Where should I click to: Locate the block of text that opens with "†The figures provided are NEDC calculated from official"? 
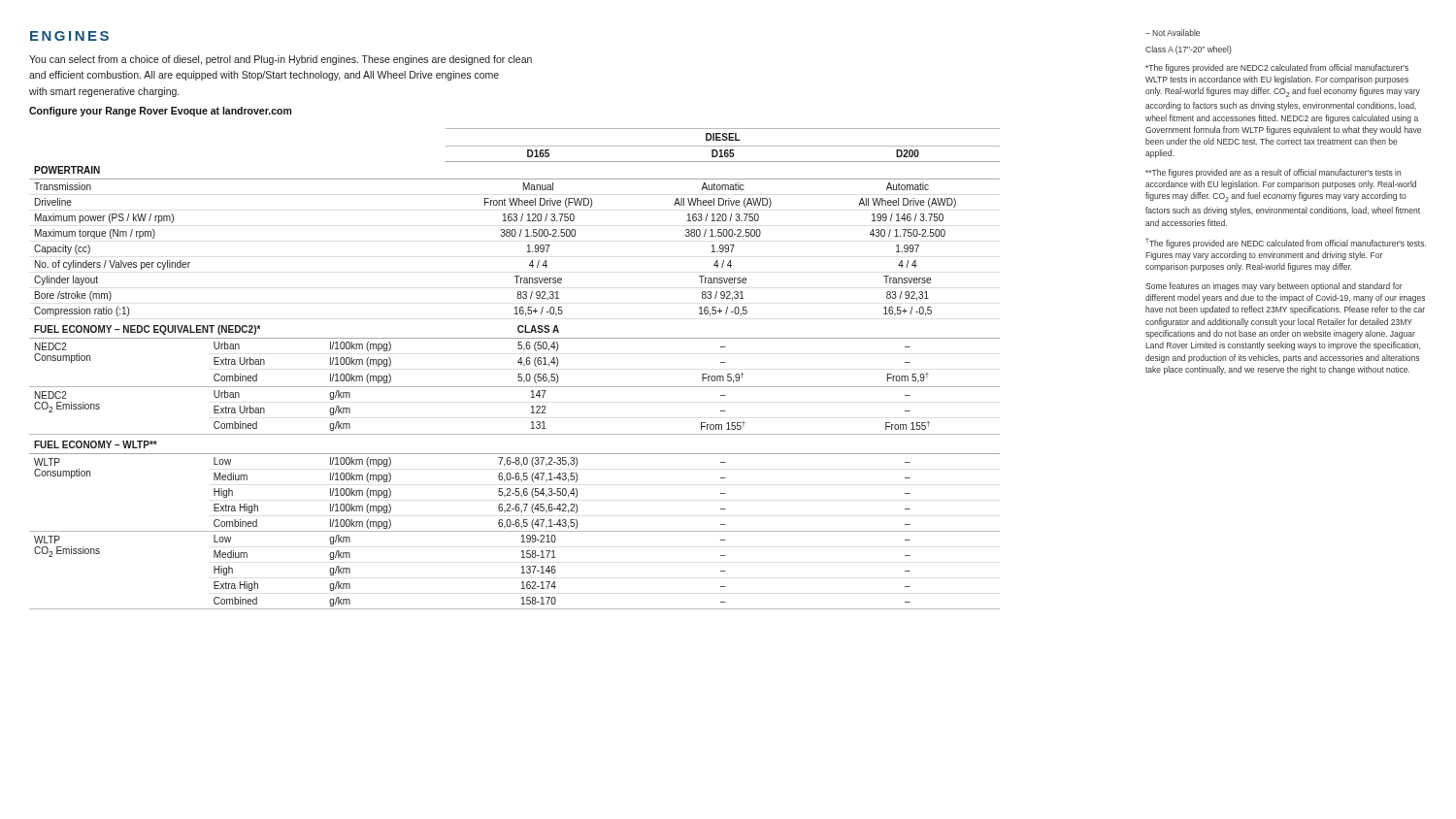point(1286,254)
